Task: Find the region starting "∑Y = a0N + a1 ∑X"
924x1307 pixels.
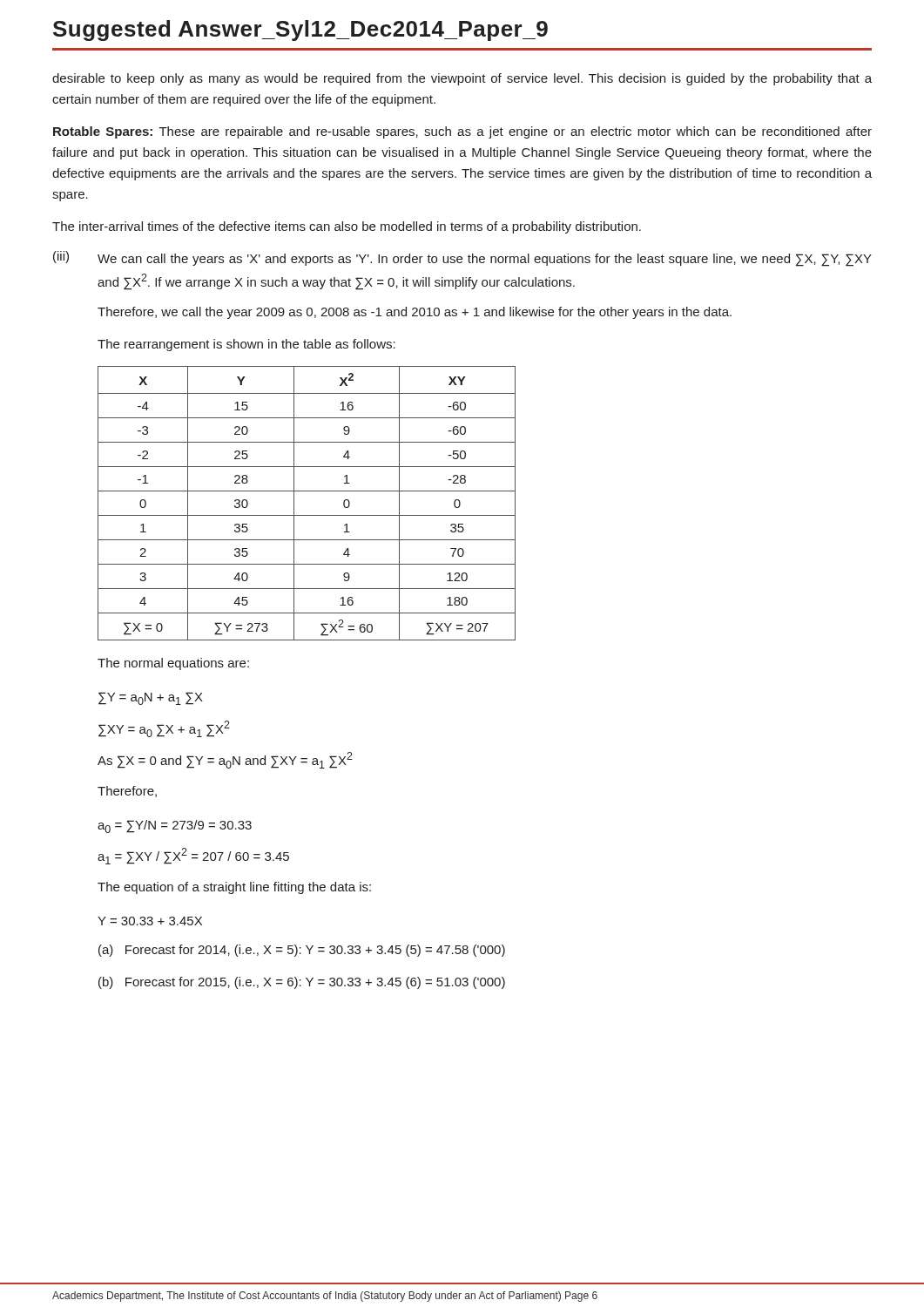Action: [150, 698]
